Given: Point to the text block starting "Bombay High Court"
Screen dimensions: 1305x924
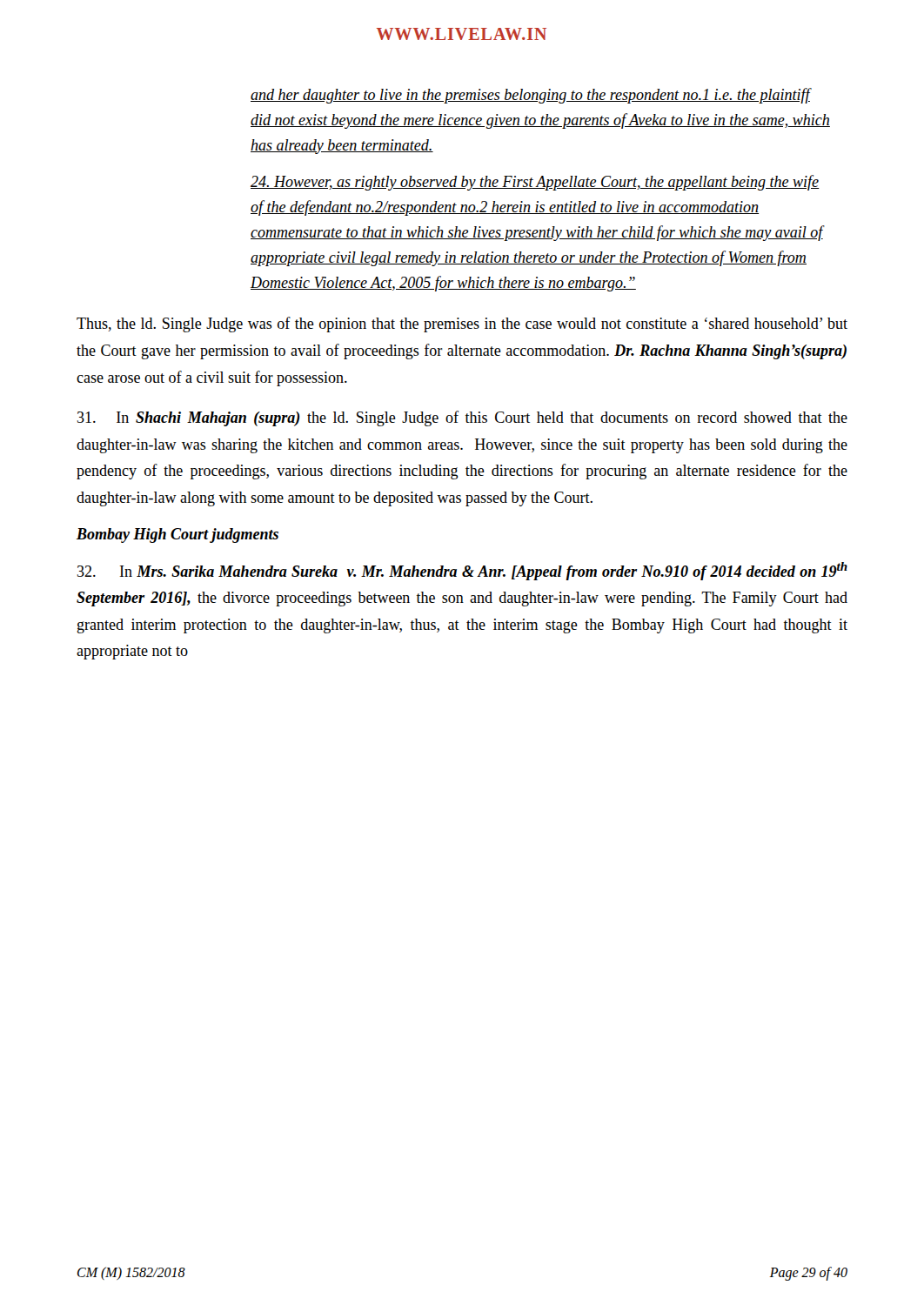Looking at the screenshot, I should pos(178,534).
